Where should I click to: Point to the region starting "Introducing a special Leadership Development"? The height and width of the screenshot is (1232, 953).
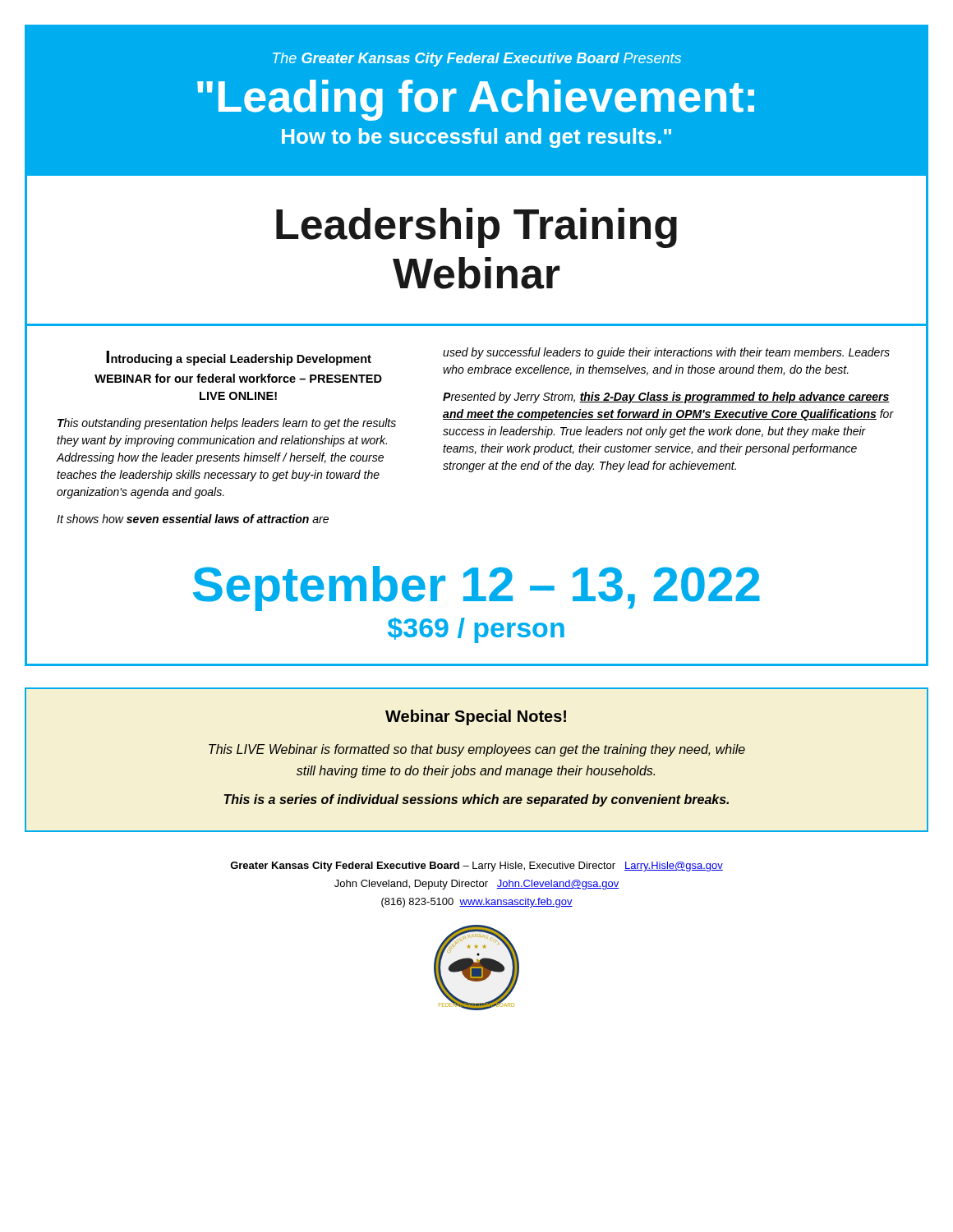point(238,374)
